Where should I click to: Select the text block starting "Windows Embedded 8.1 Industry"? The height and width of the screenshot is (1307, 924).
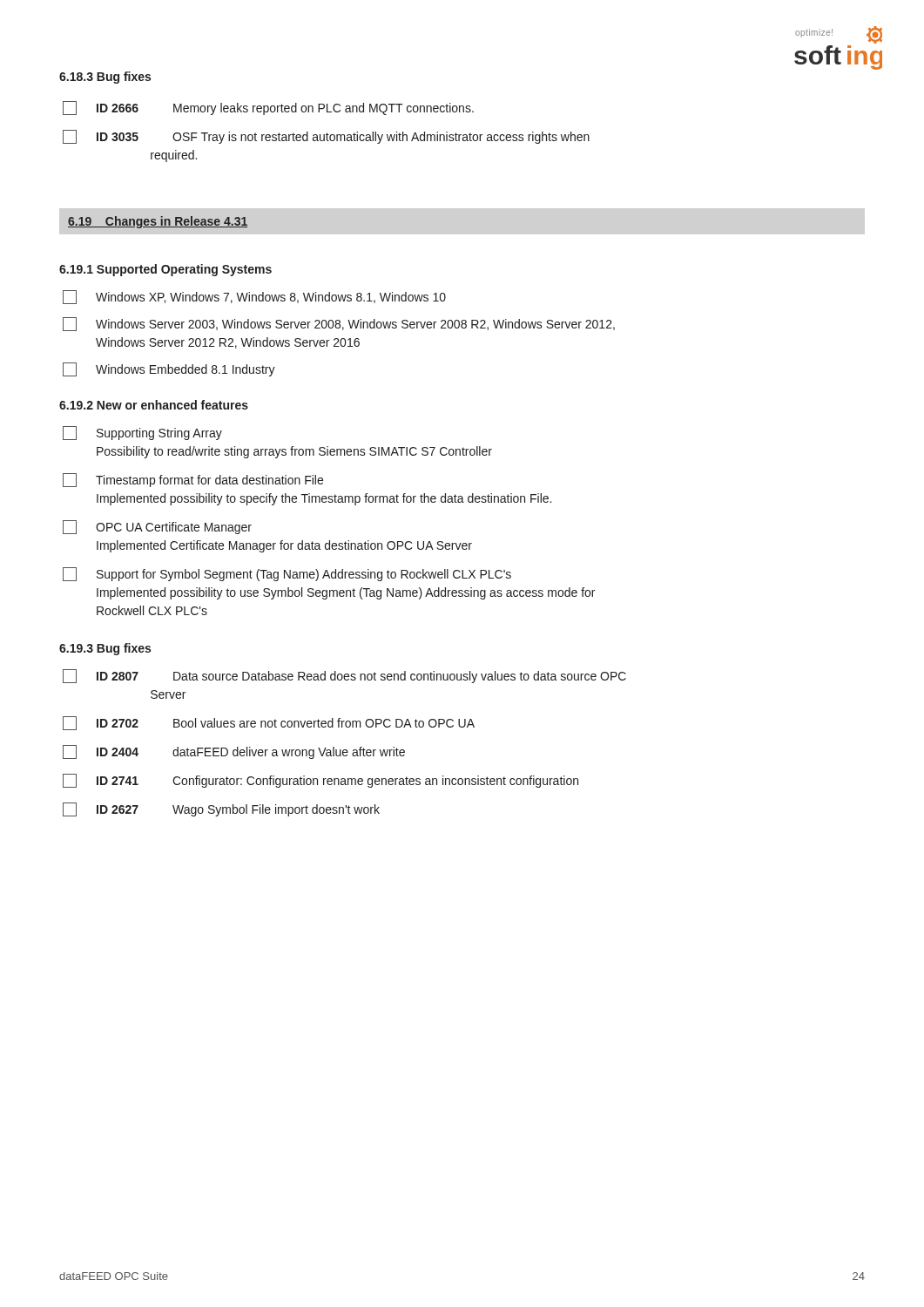coord(169,369)
